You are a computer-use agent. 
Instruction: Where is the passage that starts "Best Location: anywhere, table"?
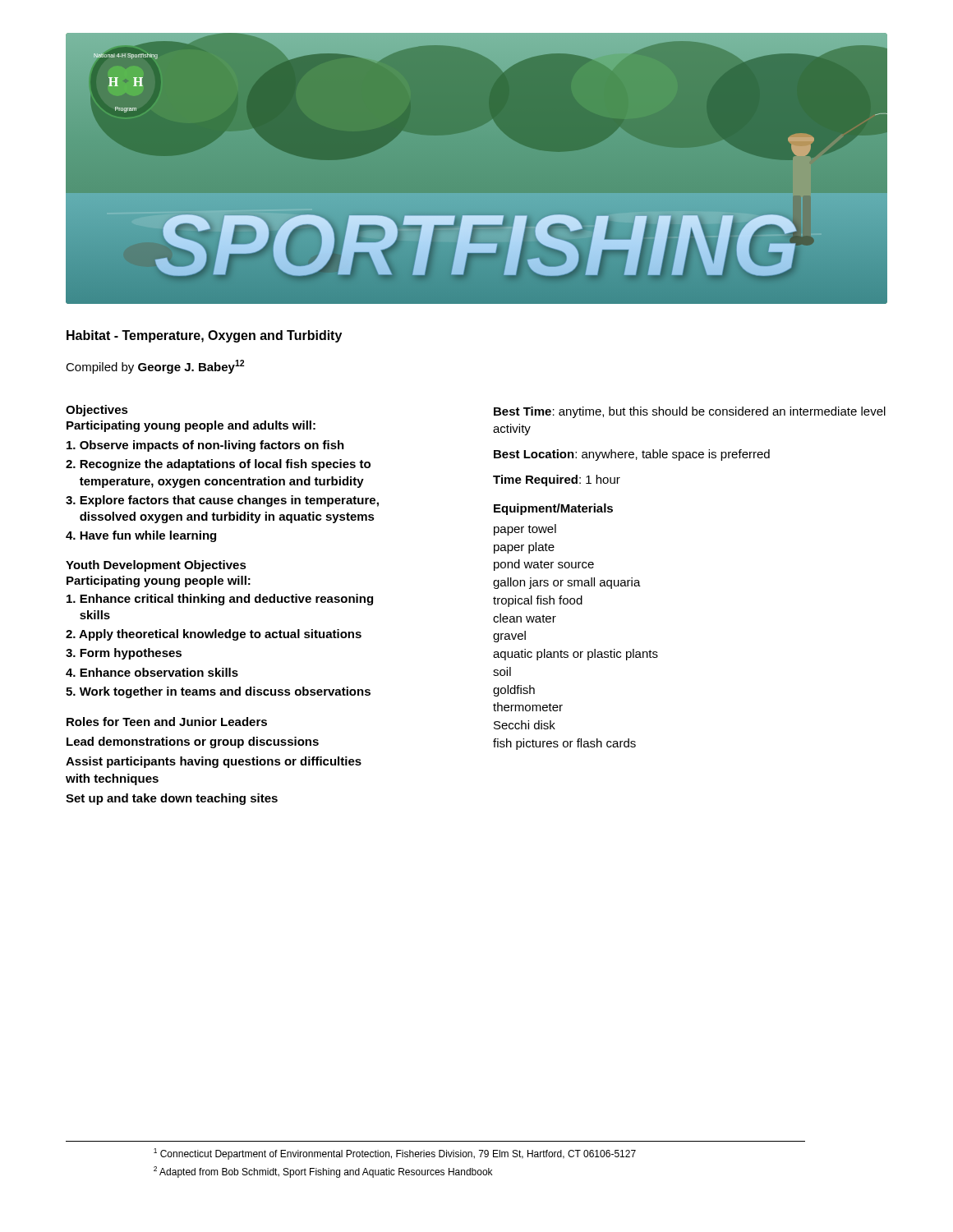[632, 454]
